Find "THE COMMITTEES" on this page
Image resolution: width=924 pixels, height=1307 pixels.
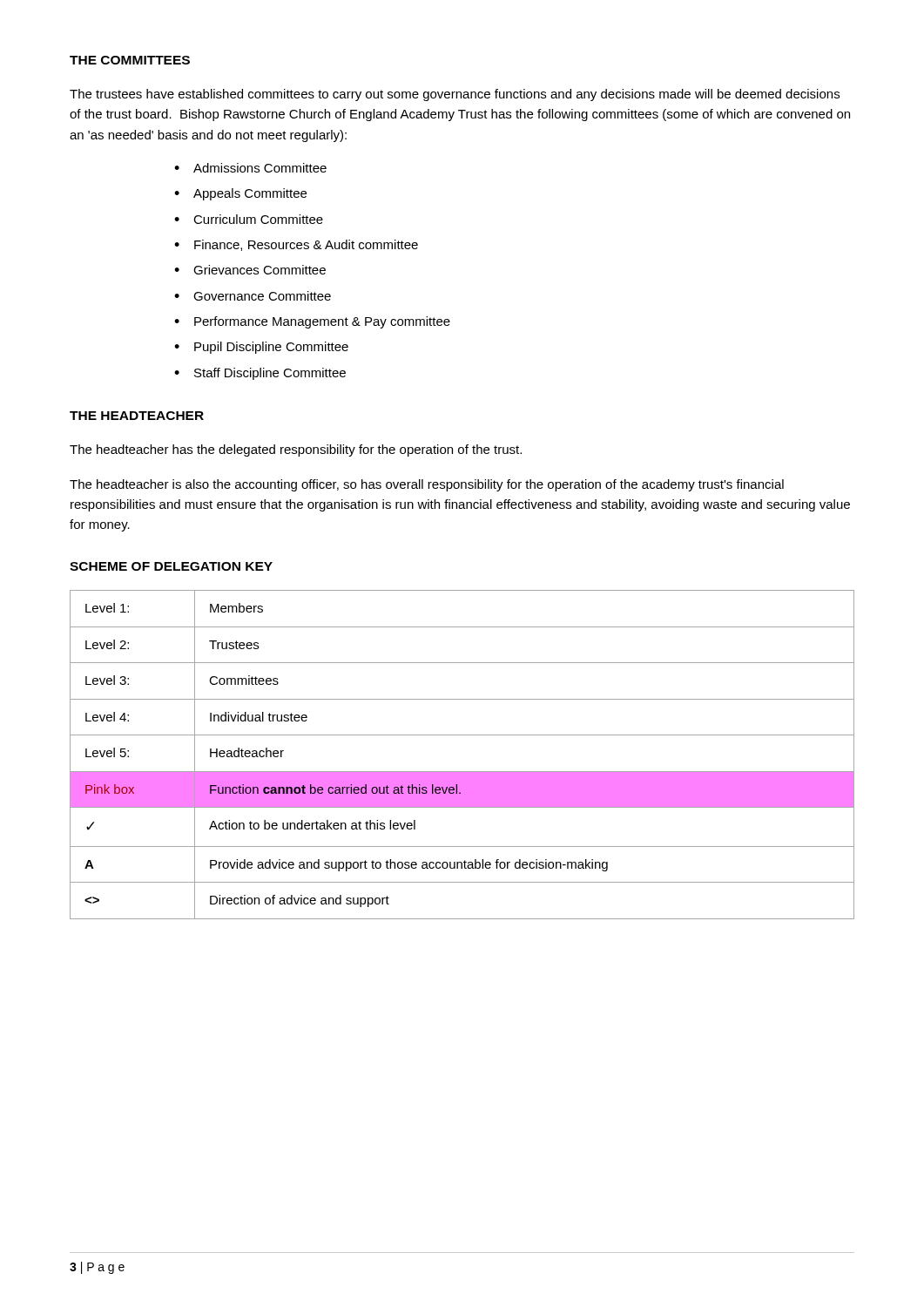130,60
